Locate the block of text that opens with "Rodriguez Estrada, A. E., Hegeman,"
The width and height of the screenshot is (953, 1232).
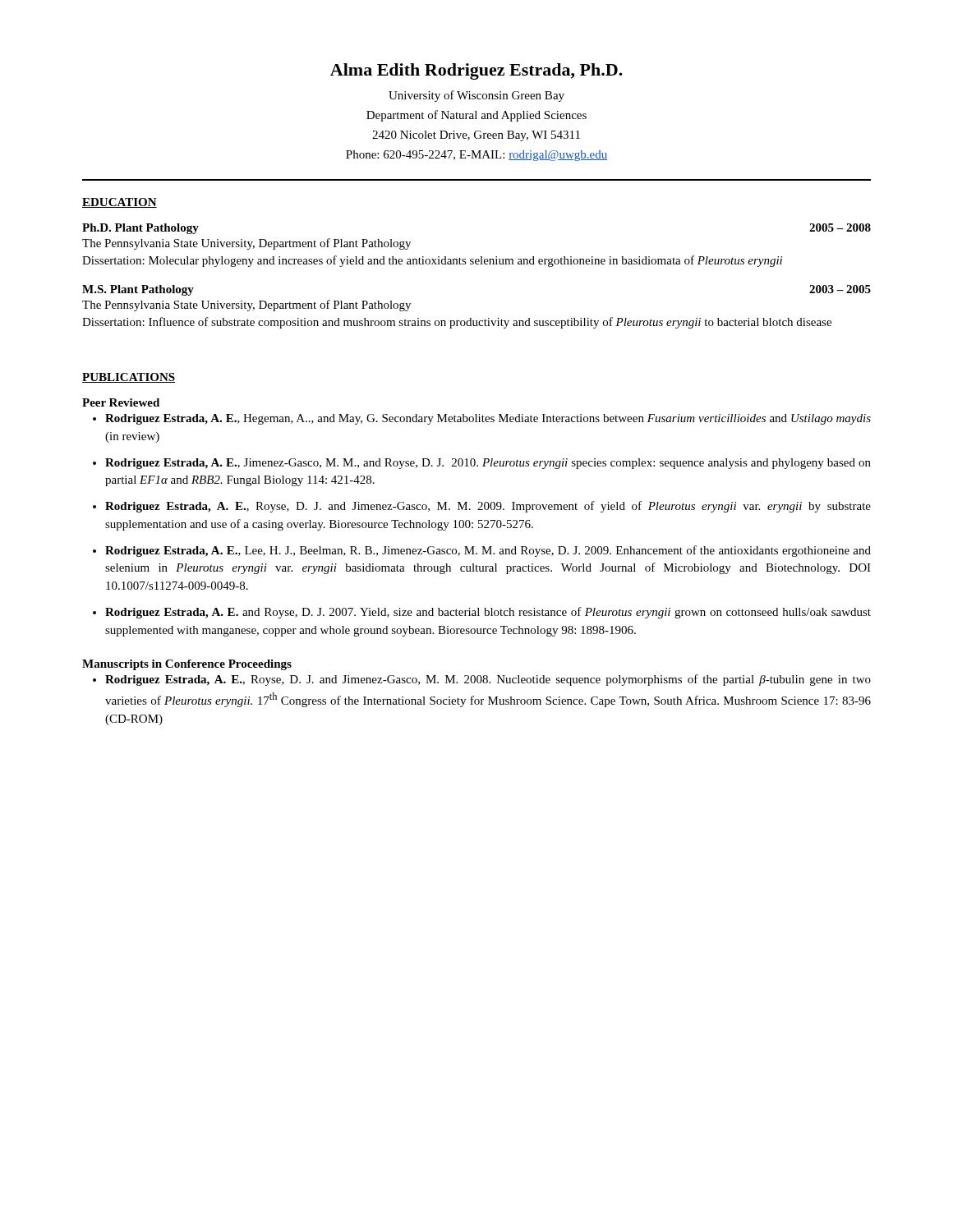[488, 427]
